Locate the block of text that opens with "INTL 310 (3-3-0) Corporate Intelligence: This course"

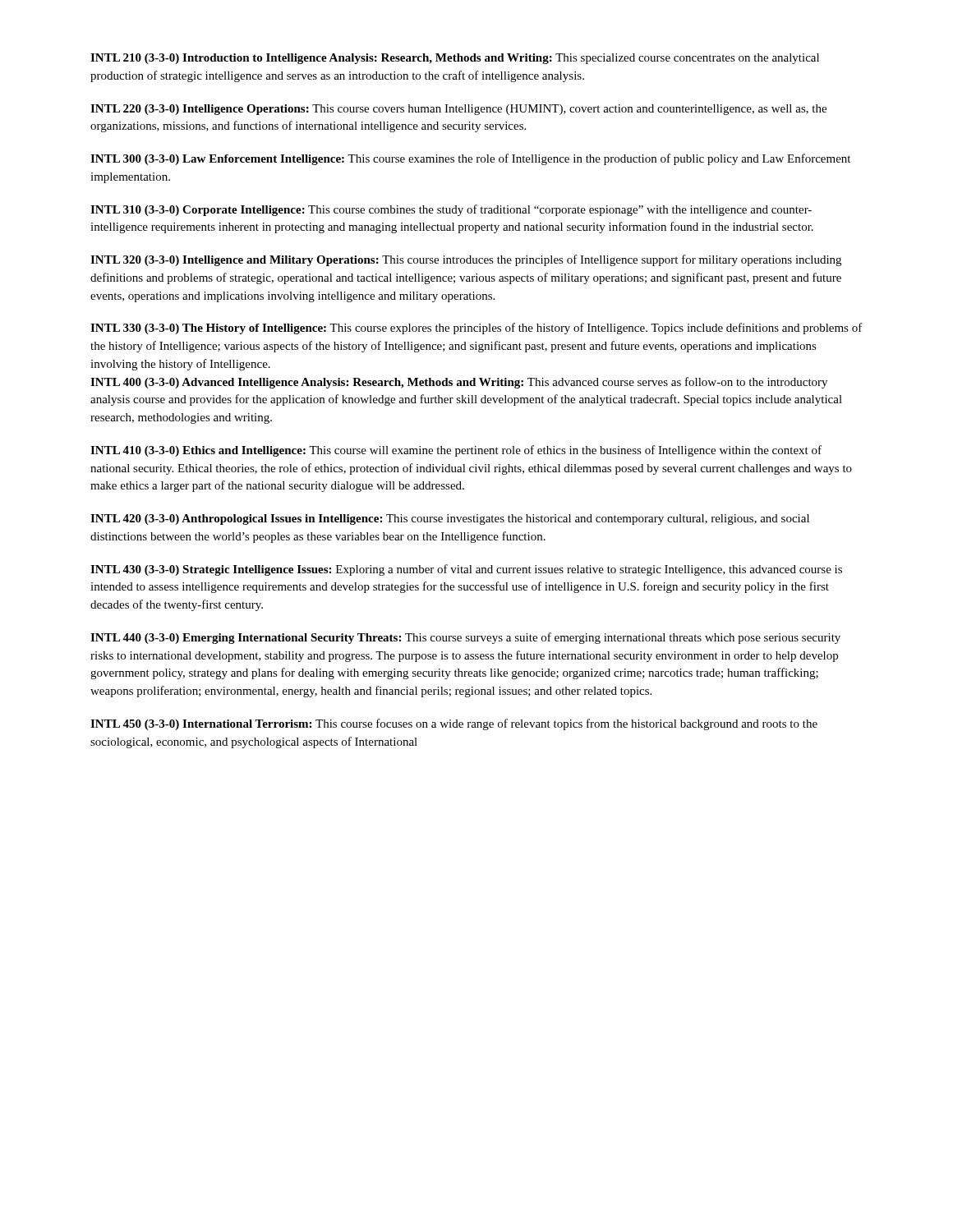pyautogui.click(x=452, y=218)
